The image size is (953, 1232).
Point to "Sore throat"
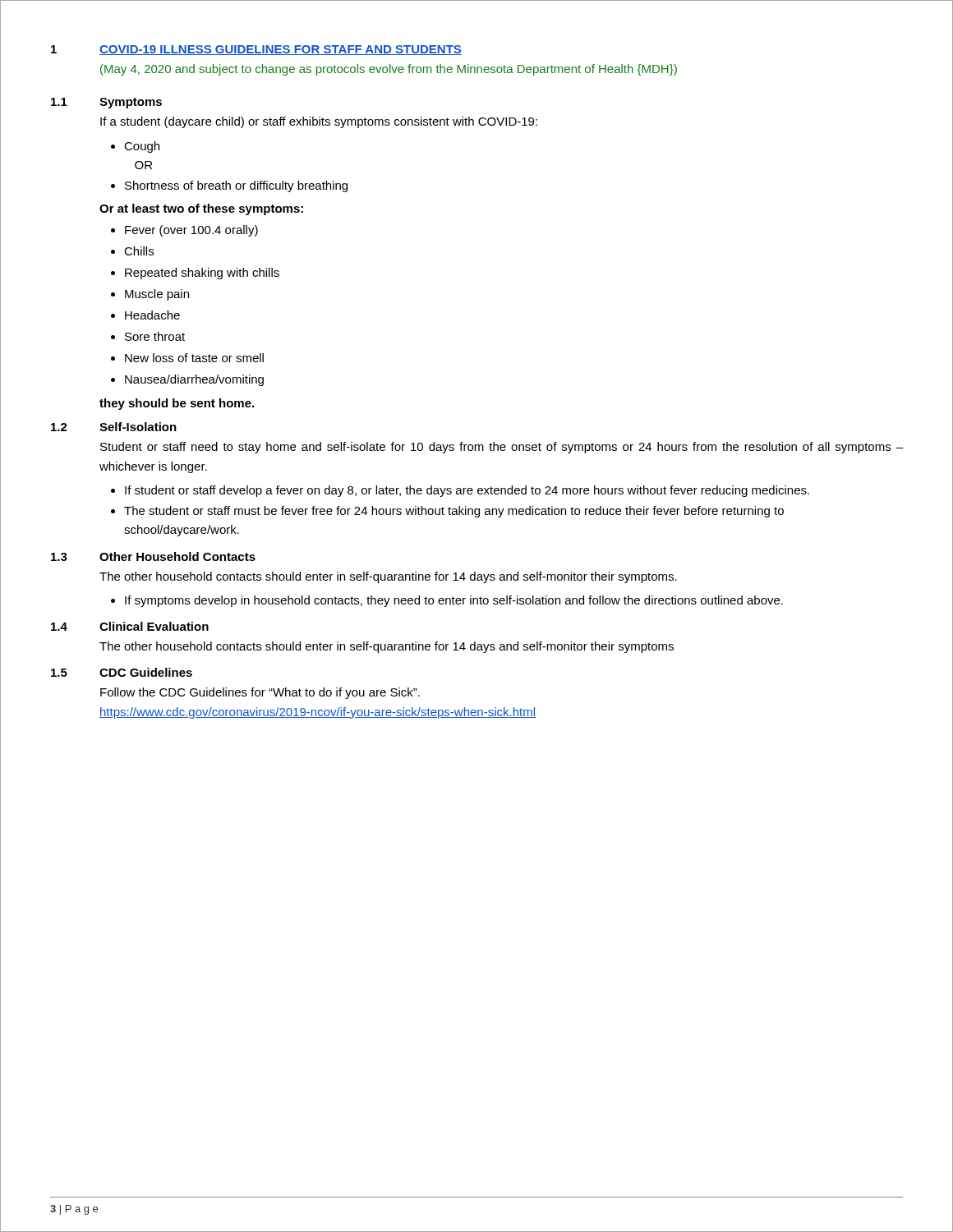click(148, 336)
